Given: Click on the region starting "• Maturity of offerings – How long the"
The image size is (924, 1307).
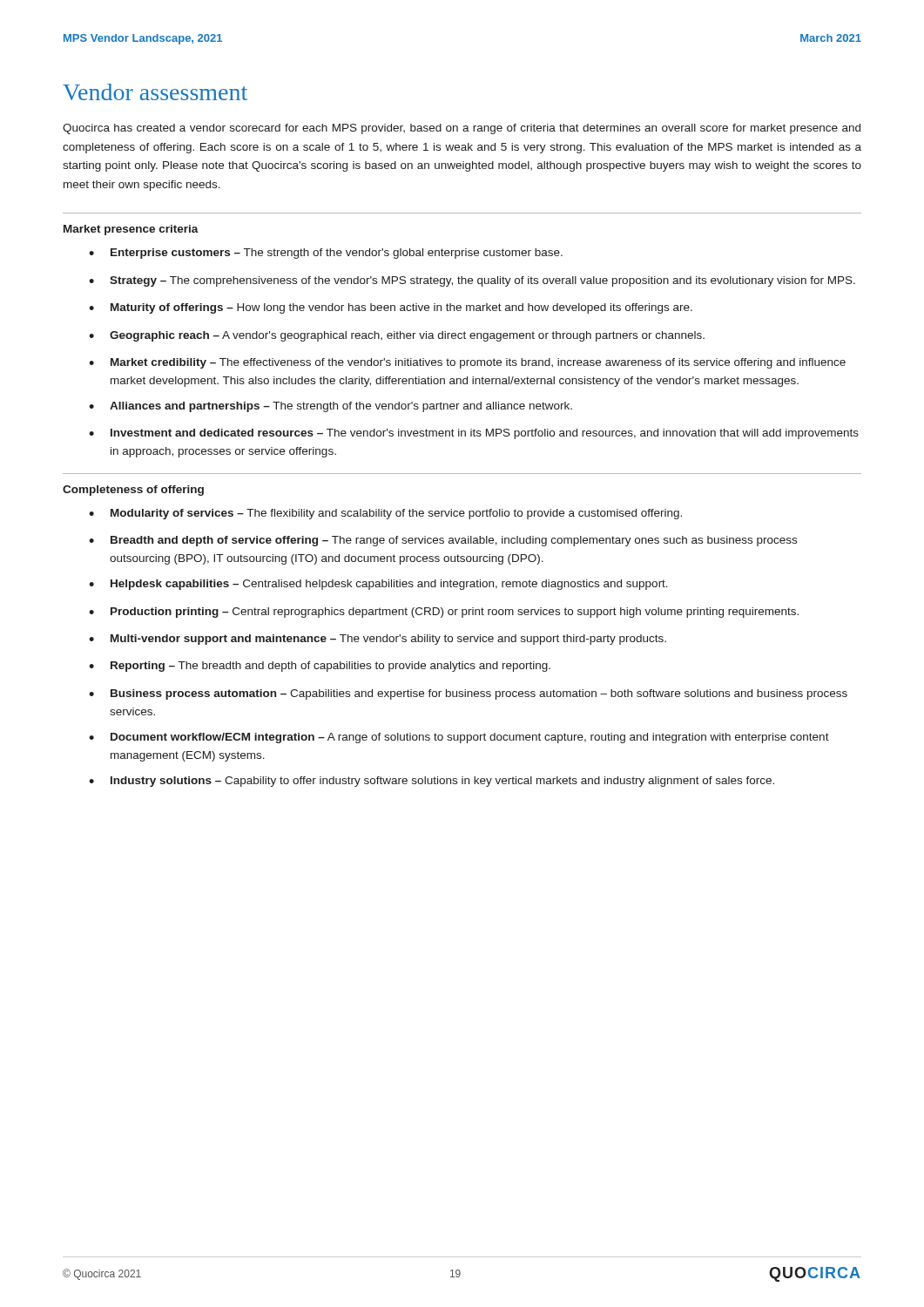Looking at the screenshot, I should (x=475, y=309).
